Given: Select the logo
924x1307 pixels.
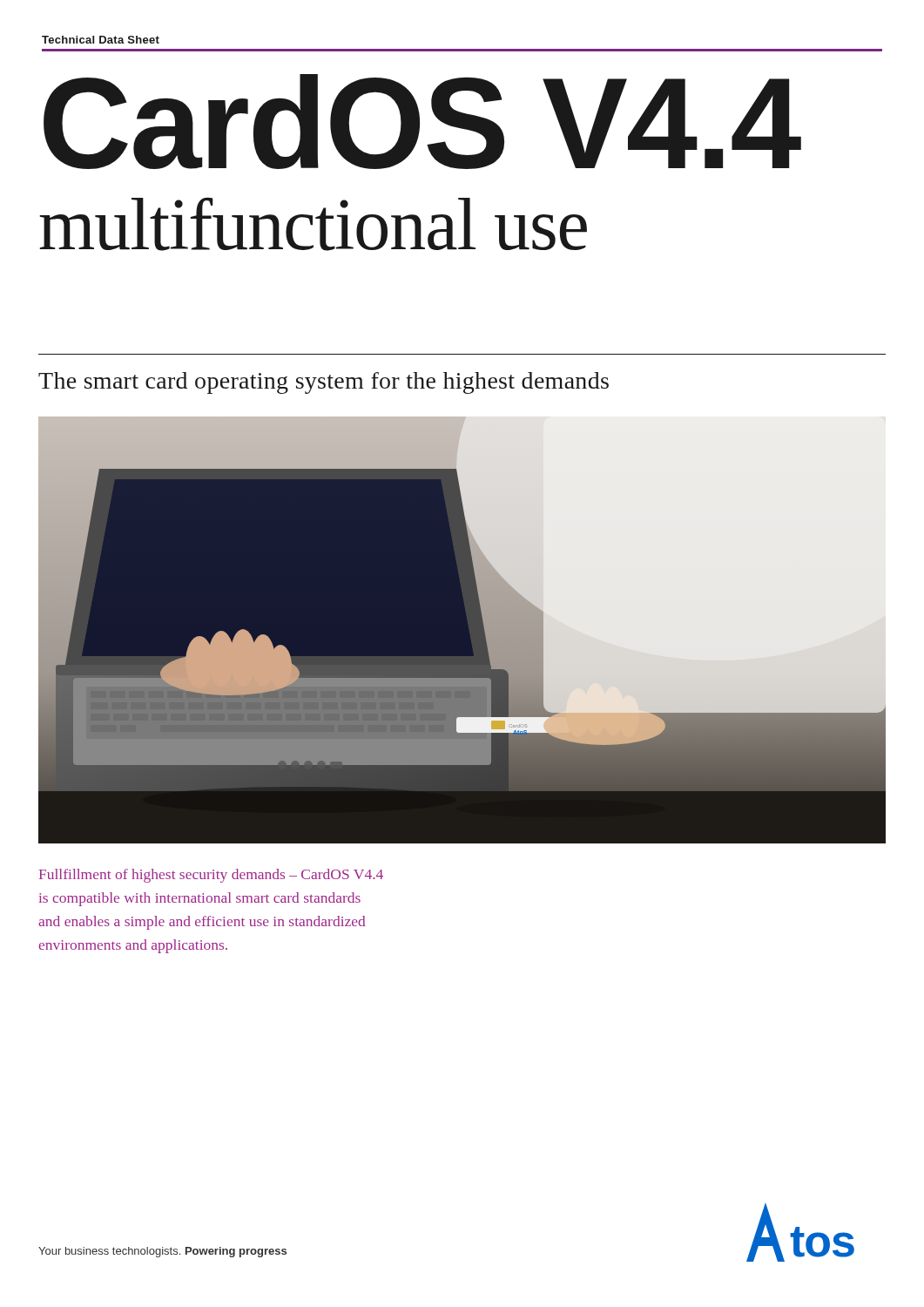Looking at the screenshot, I should coord(816,1236).
